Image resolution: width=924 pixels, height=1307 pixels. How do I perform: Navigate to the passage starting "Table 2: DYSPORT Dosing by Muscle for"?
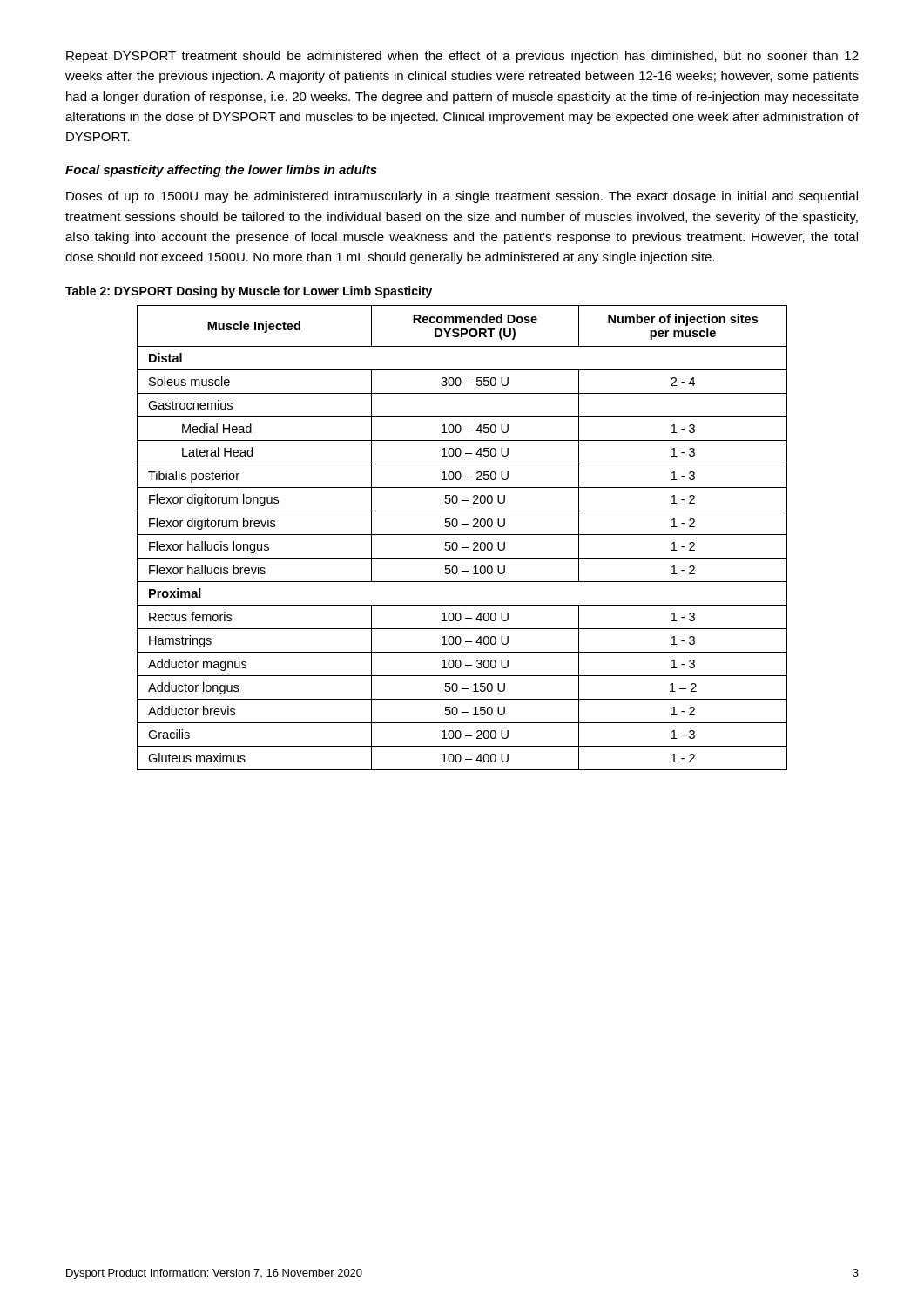(x=249, y=291)
